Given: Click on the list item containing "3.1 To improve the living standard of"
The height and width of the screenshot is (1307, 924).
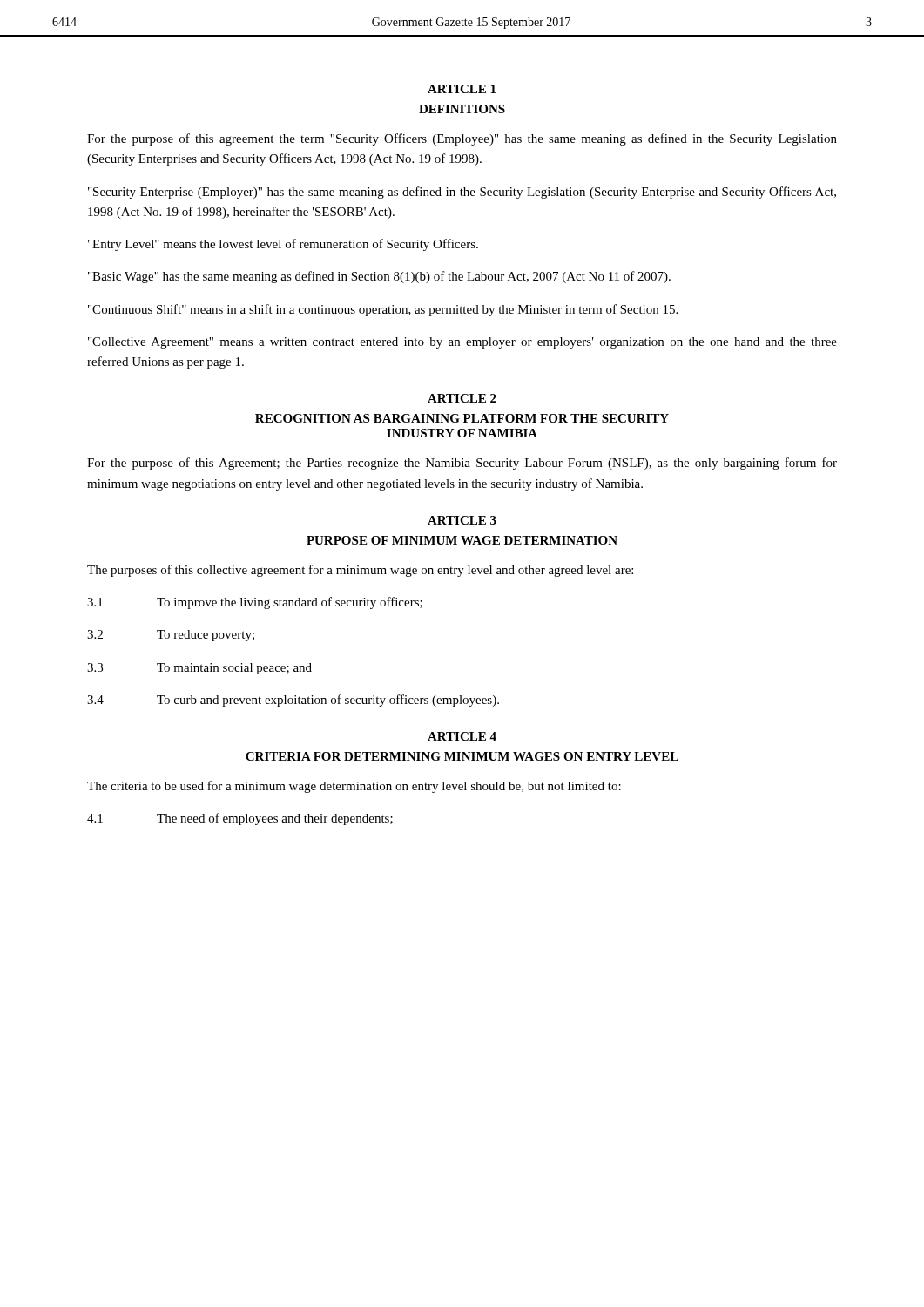Looking at the screenshot, I should coord(255,603).
